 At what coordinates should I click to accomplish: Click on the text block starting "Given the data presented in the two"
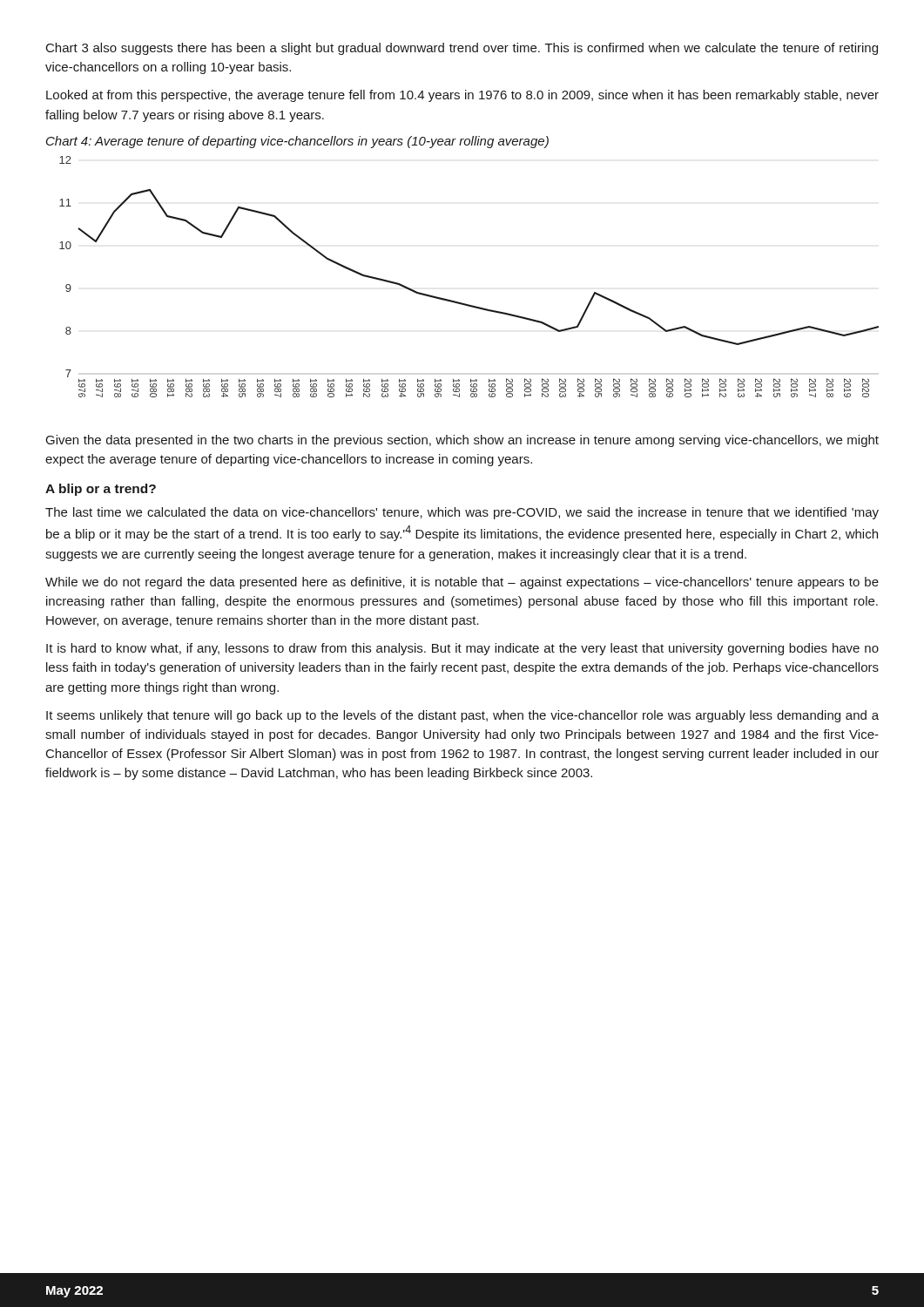(x=462, y=449)
